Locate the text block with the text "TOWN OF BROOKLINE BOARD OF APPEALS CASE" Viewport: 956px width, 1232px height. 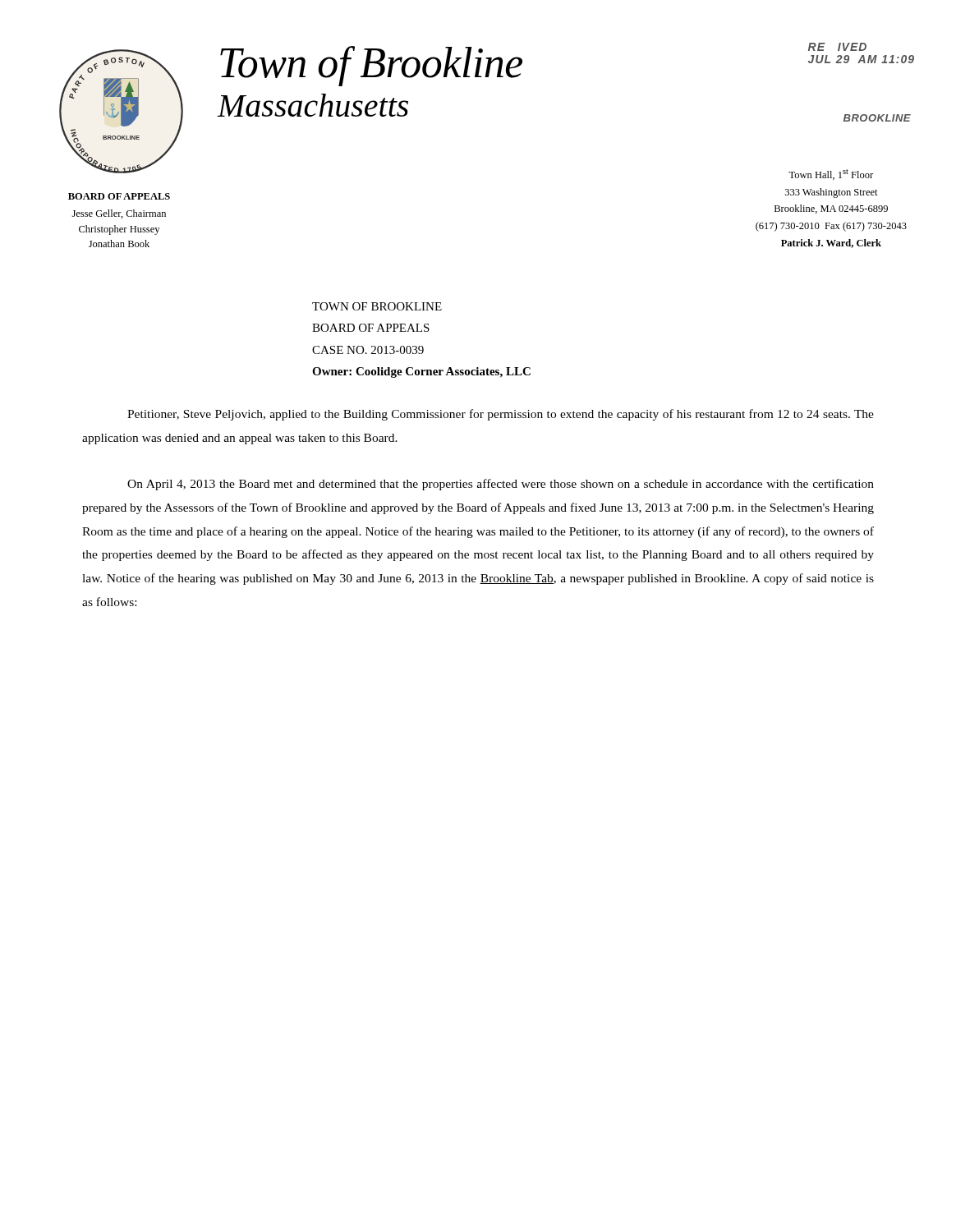(422, 339)
